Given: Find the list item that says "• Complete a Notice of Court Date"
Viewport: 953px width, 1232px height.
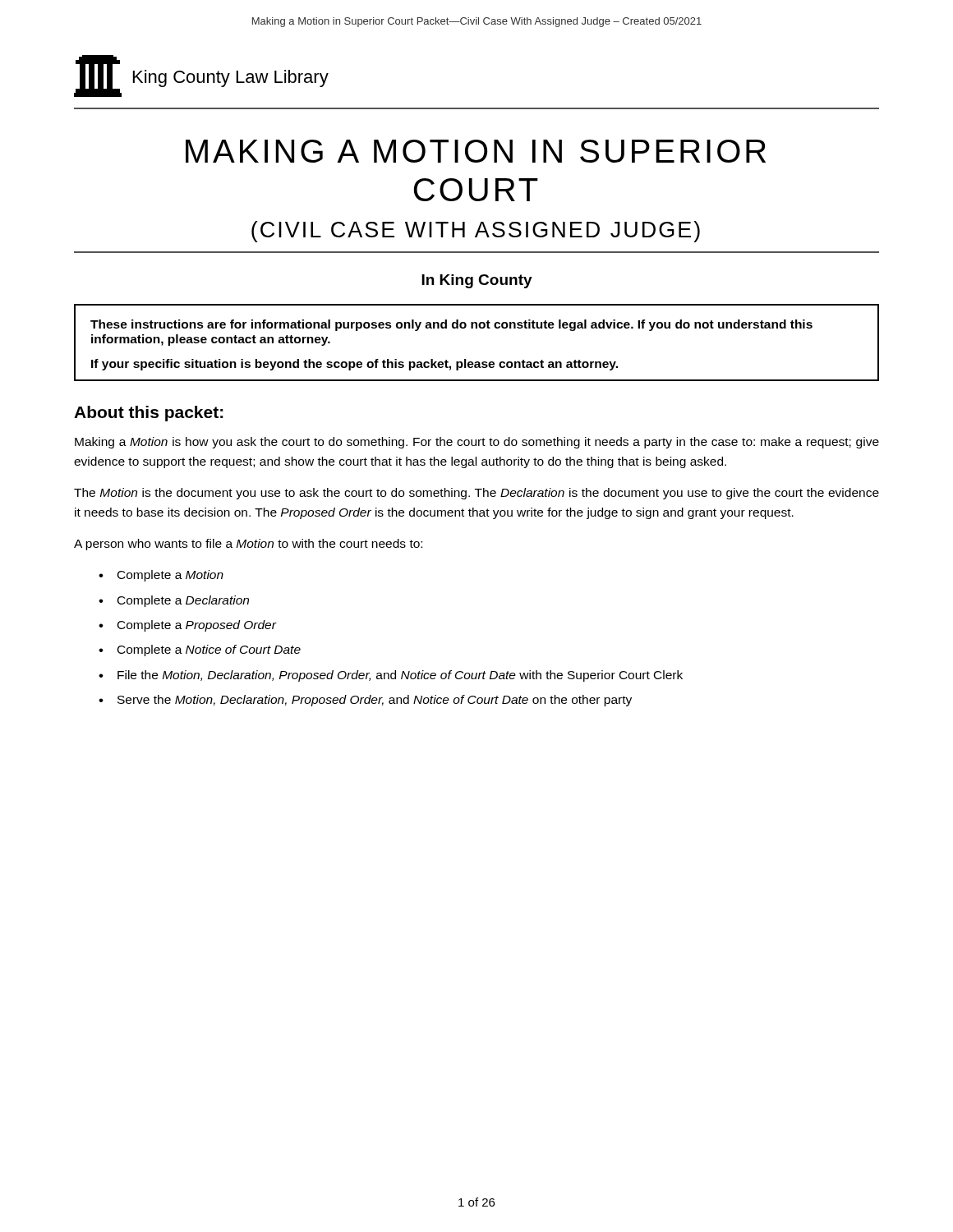Looking at the screenshot, I should point(200,650).
